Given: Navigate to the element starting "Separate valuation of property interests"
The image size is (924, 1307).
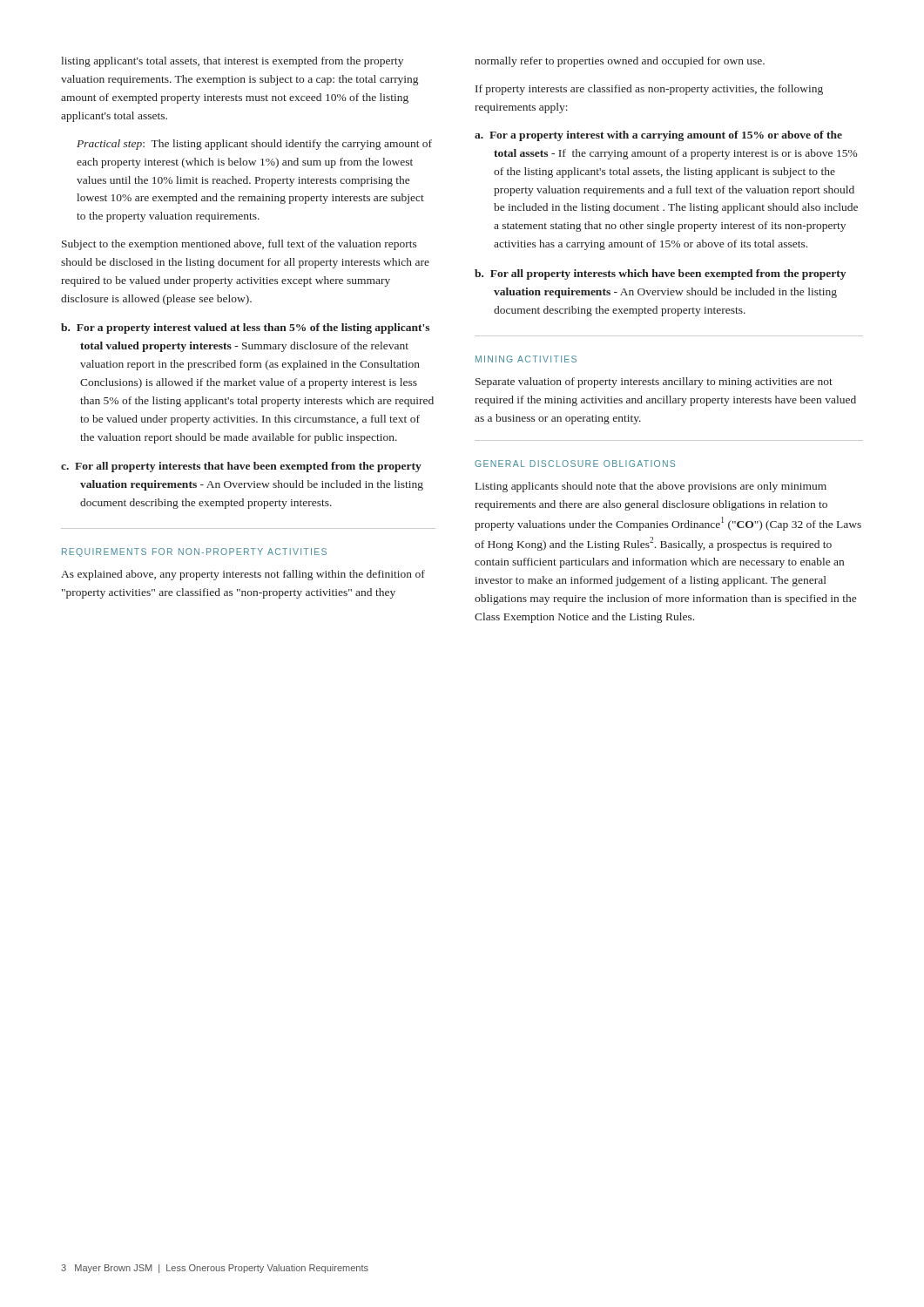Looking at the screenshot, I should tap(665, 400).
